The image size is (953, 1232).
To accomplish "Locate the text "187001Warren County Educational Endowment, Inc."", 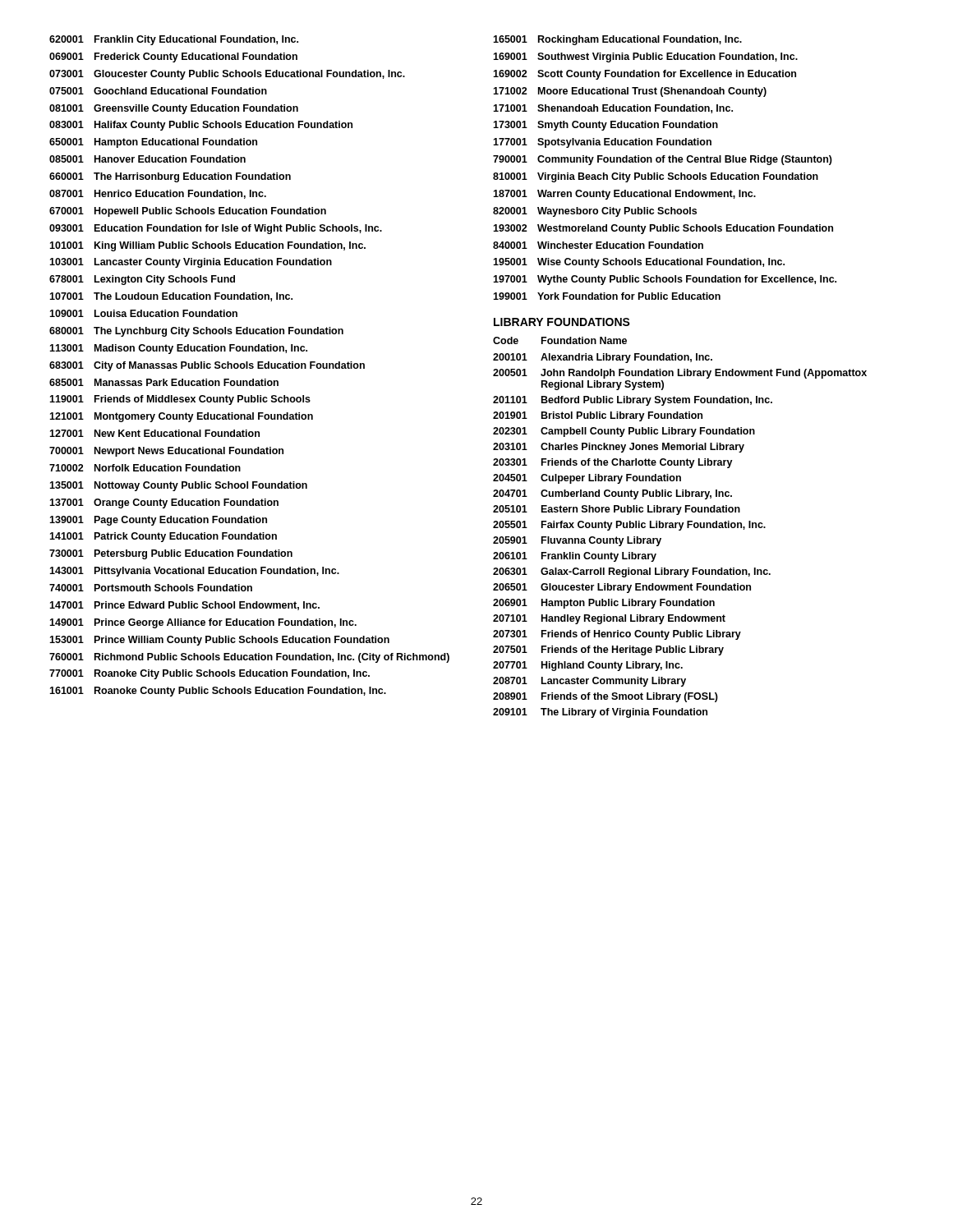I will [x=698, y=194].
